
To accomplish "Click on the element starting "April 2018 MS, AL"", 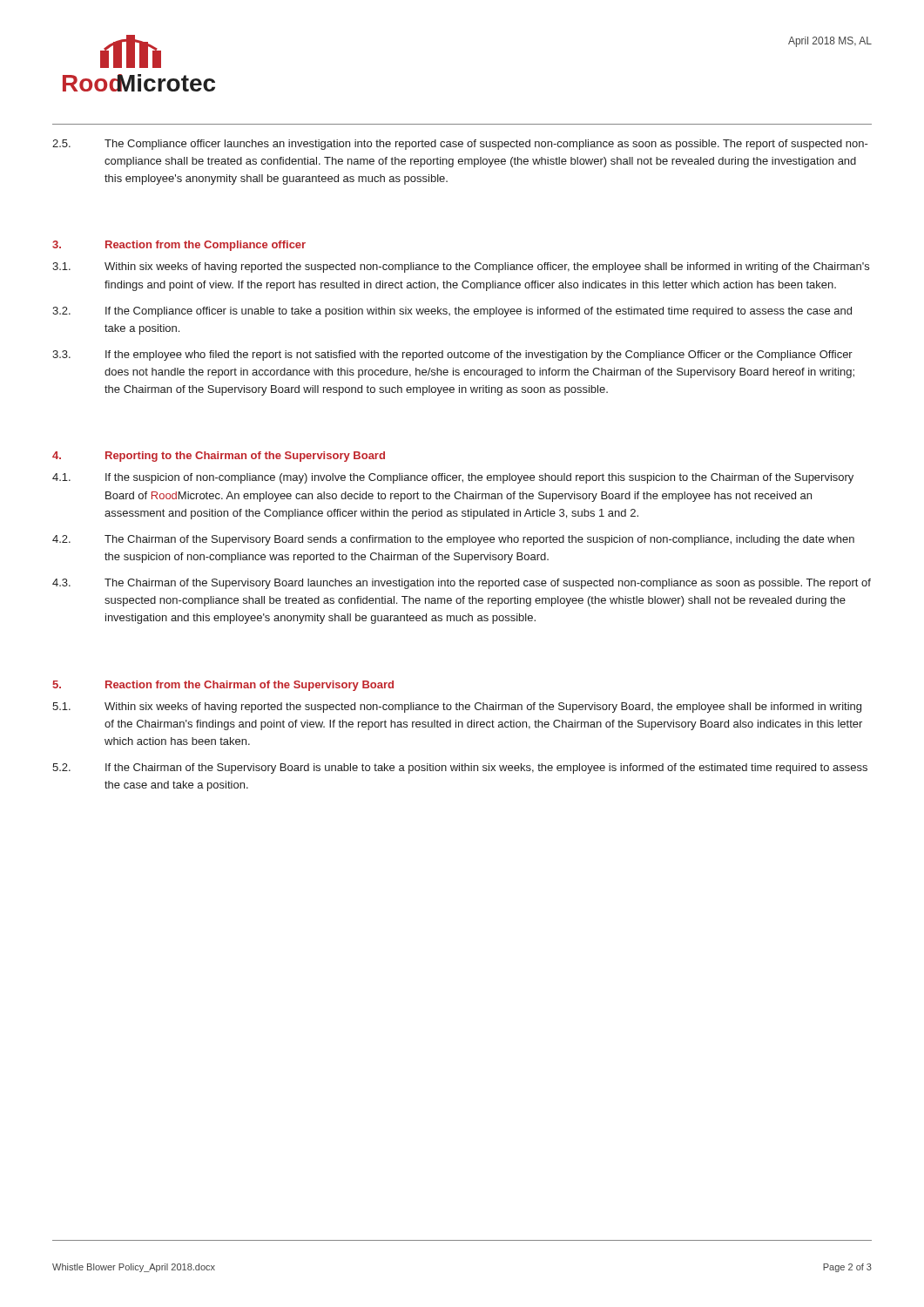I will [830, 41].
